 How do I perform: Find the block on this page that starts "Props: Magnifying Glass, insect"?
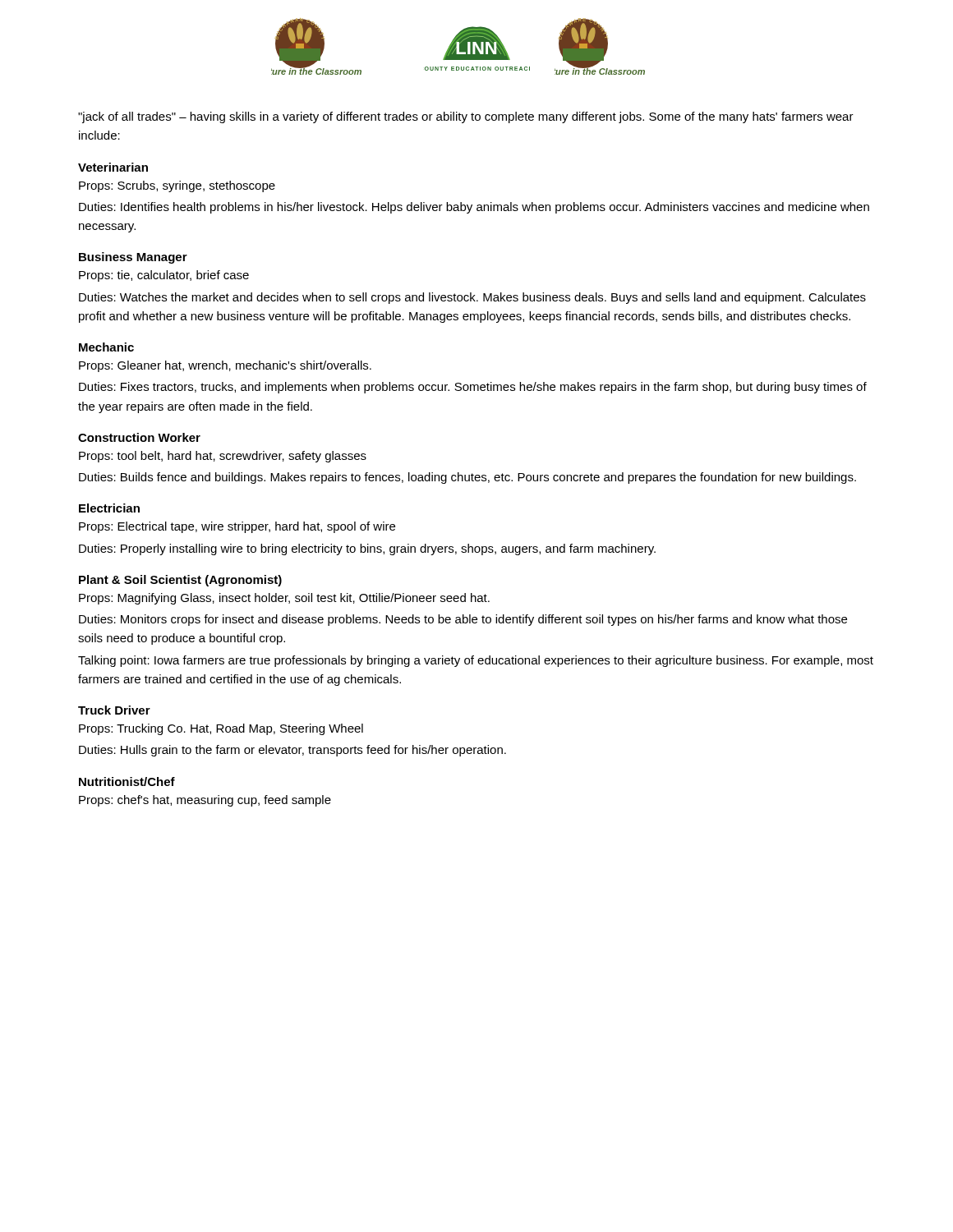click(284, 599)
